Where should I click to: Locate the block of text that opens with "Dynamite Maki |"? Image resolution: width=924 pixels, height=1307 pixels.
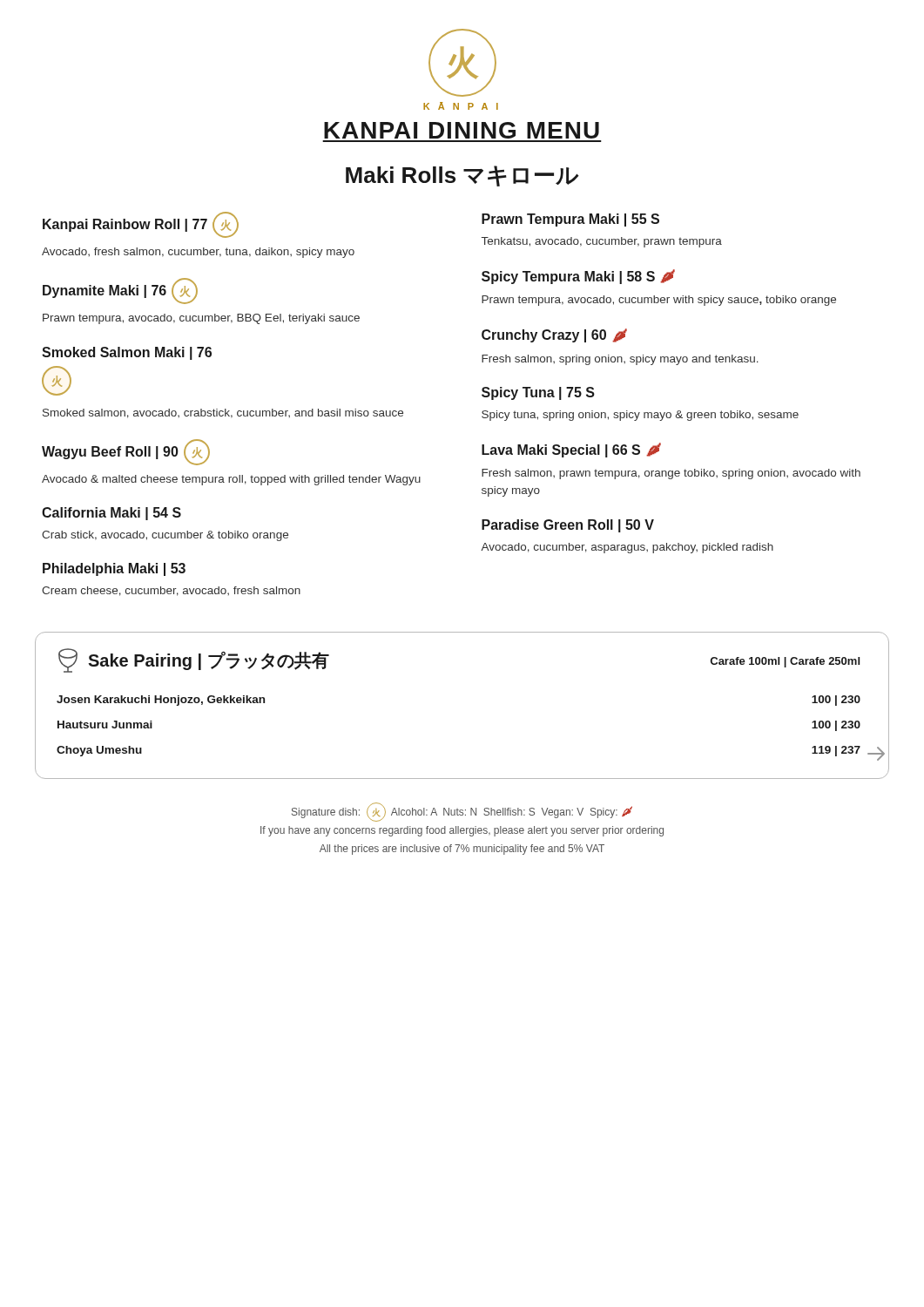click(242, 303)
